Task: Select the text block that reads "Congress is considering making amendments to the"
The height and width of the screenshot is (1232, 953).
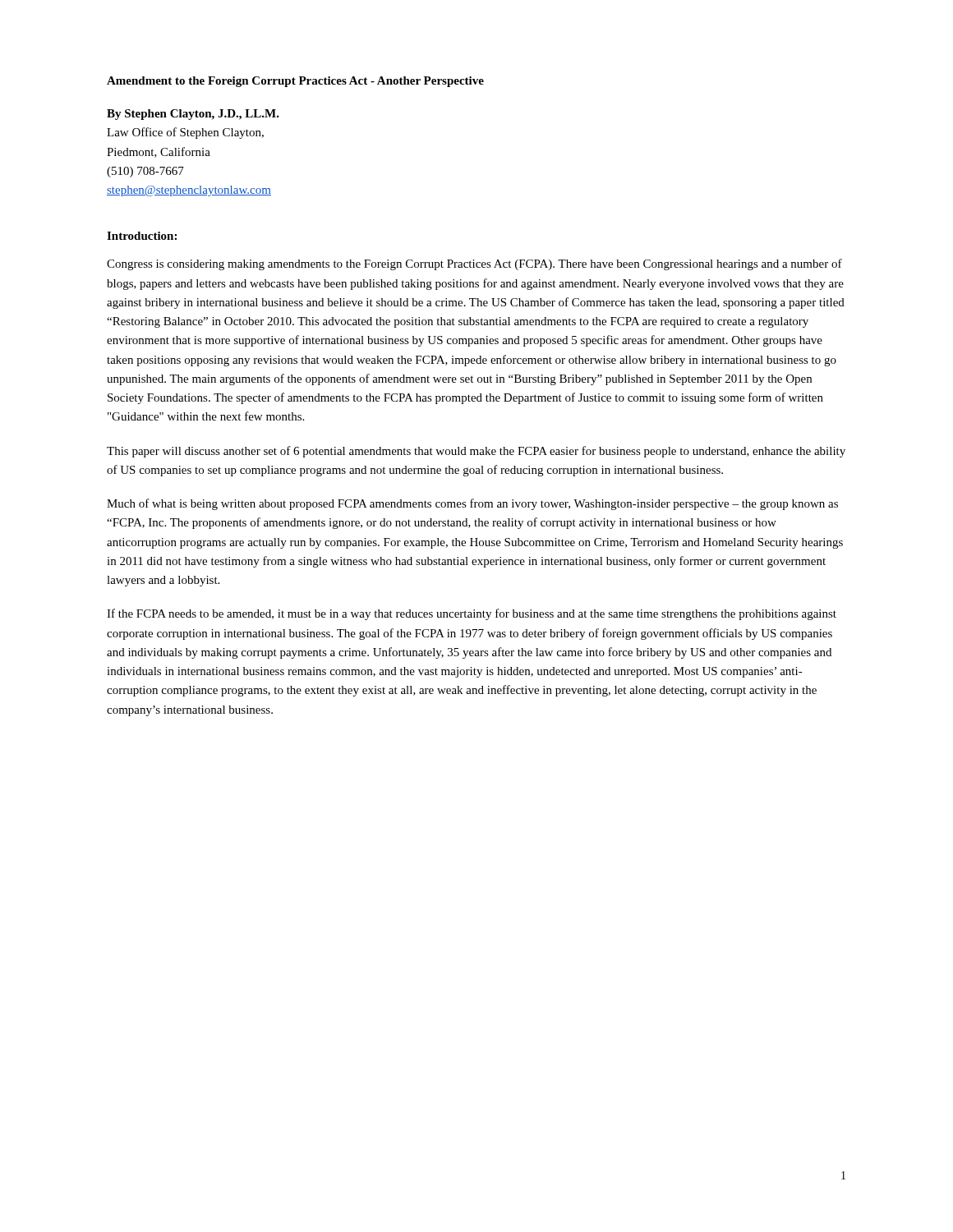Action: tap(476, 340)
